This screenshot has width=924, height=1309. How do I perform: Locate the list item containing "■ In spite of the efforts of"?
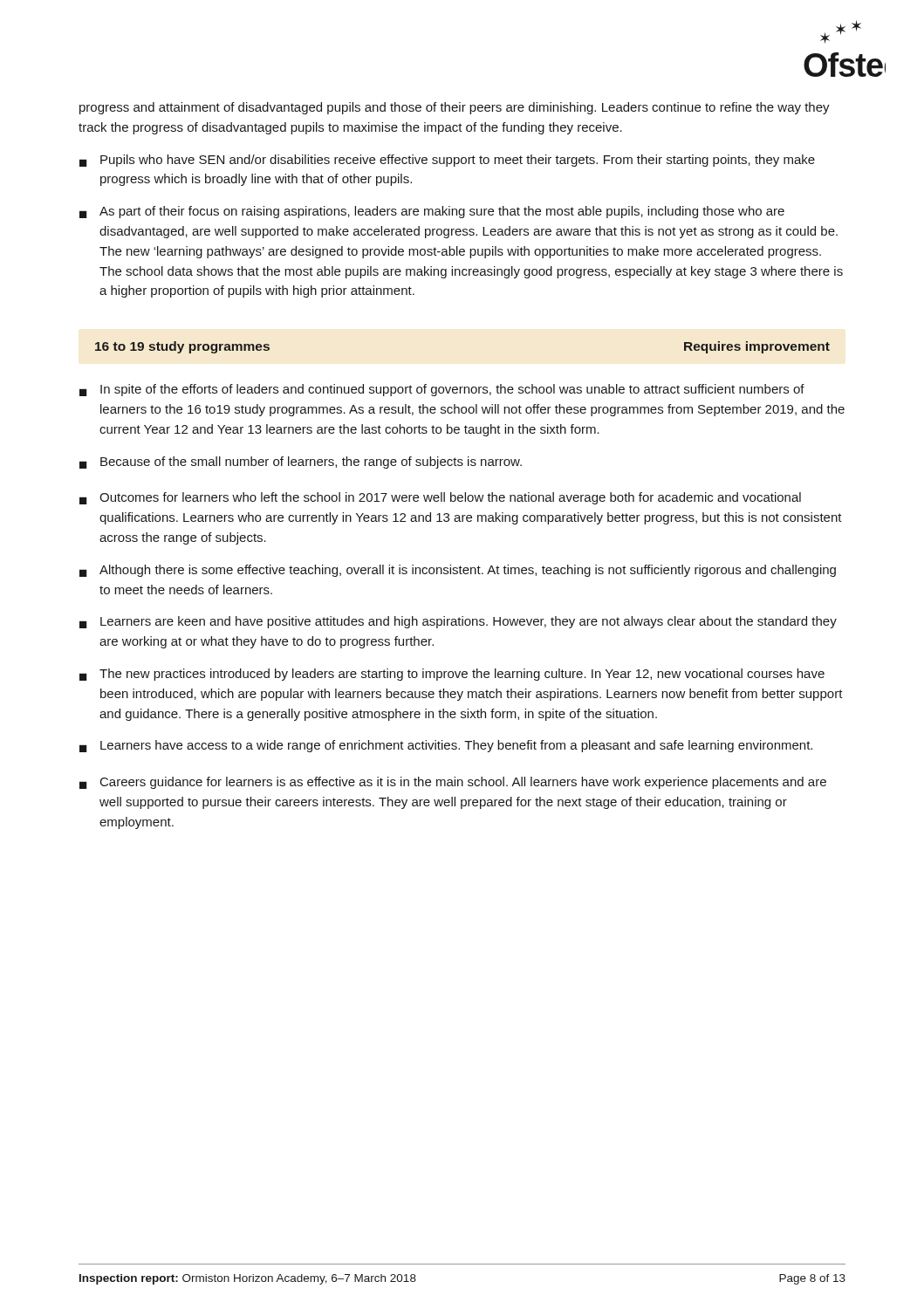click(462, 410)
